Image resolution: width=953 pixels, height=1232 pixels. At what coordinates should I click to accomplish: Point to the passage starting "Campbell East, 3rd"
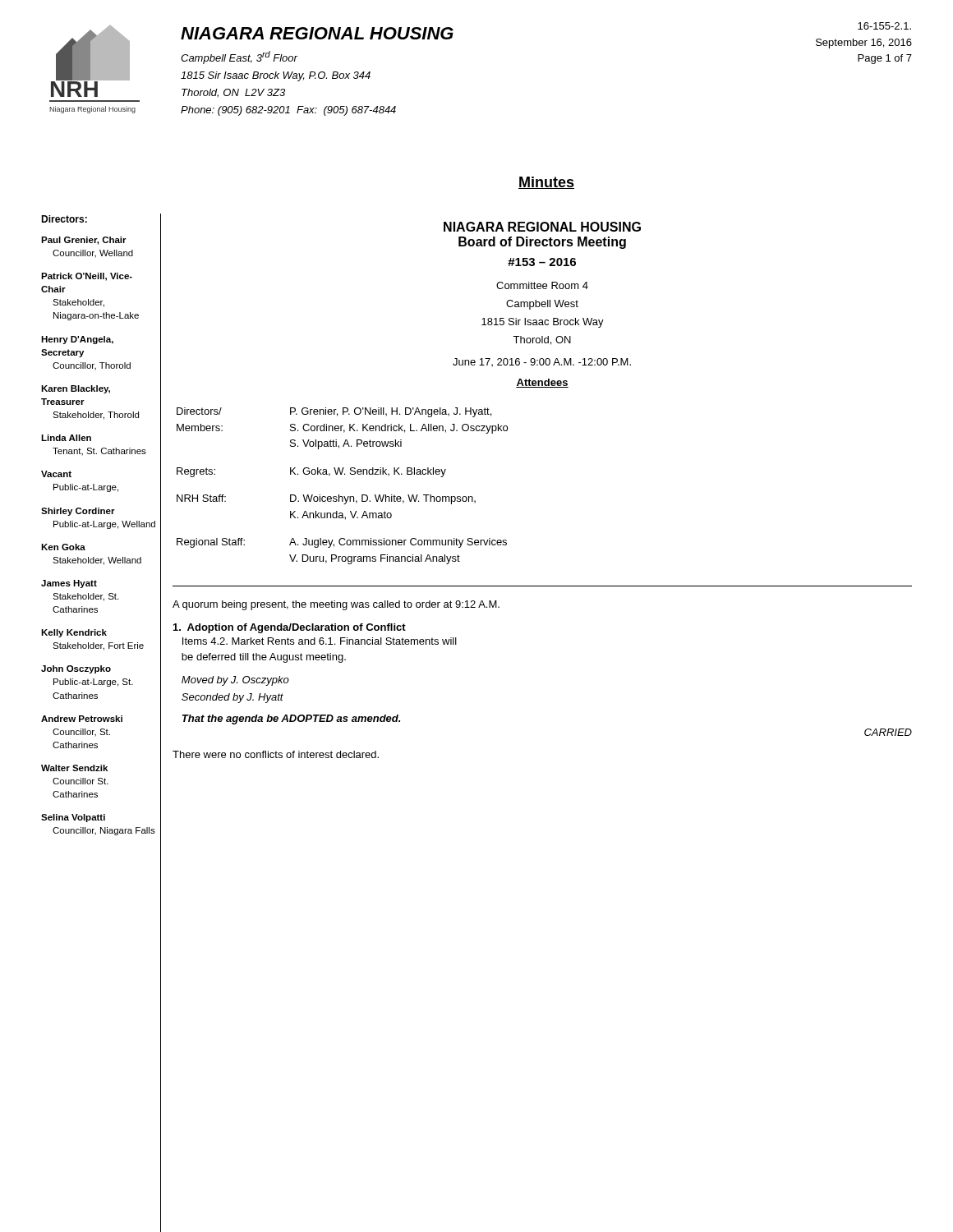289,82
